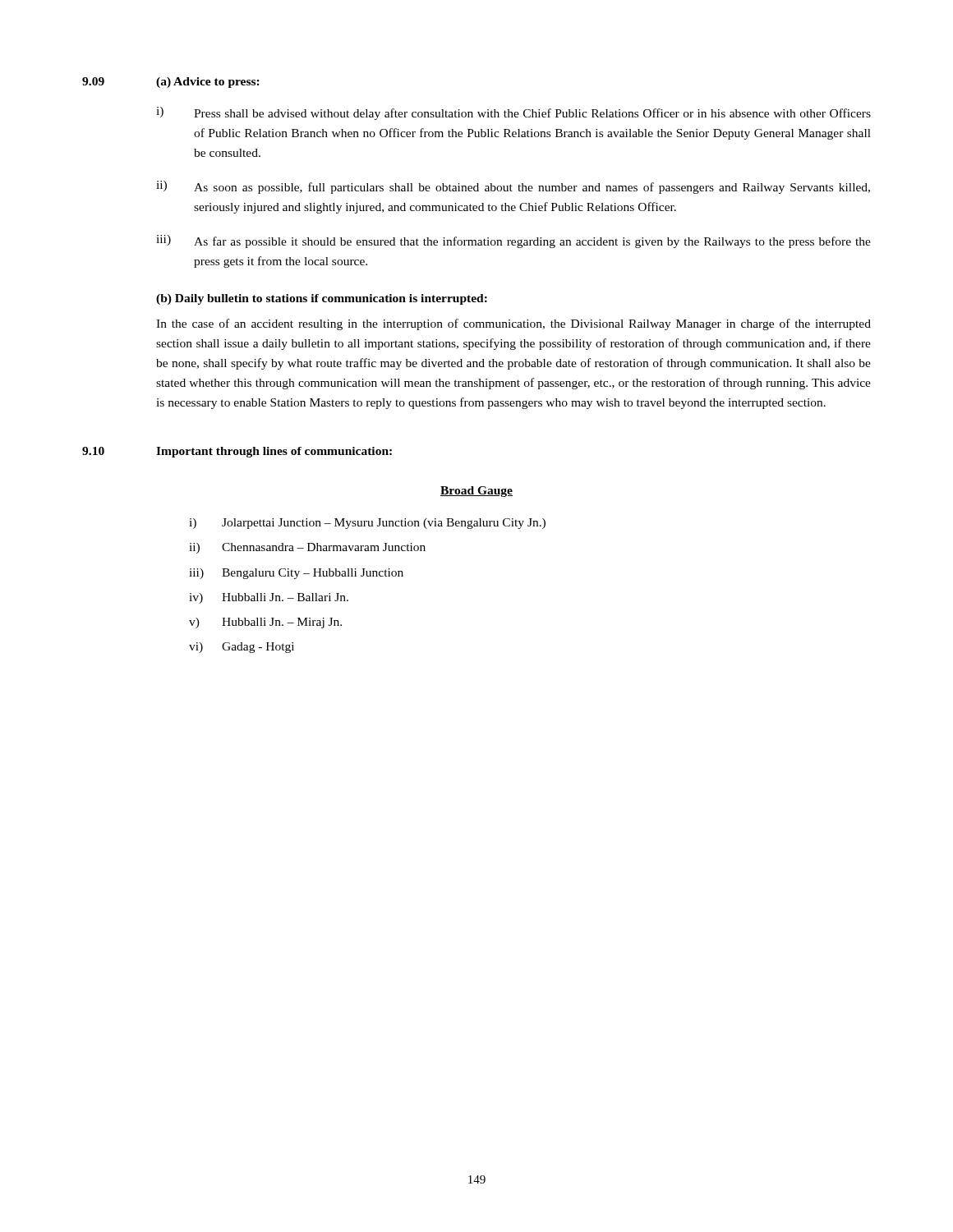Click on the block starting "In the case of an"

tap(513, 363)
